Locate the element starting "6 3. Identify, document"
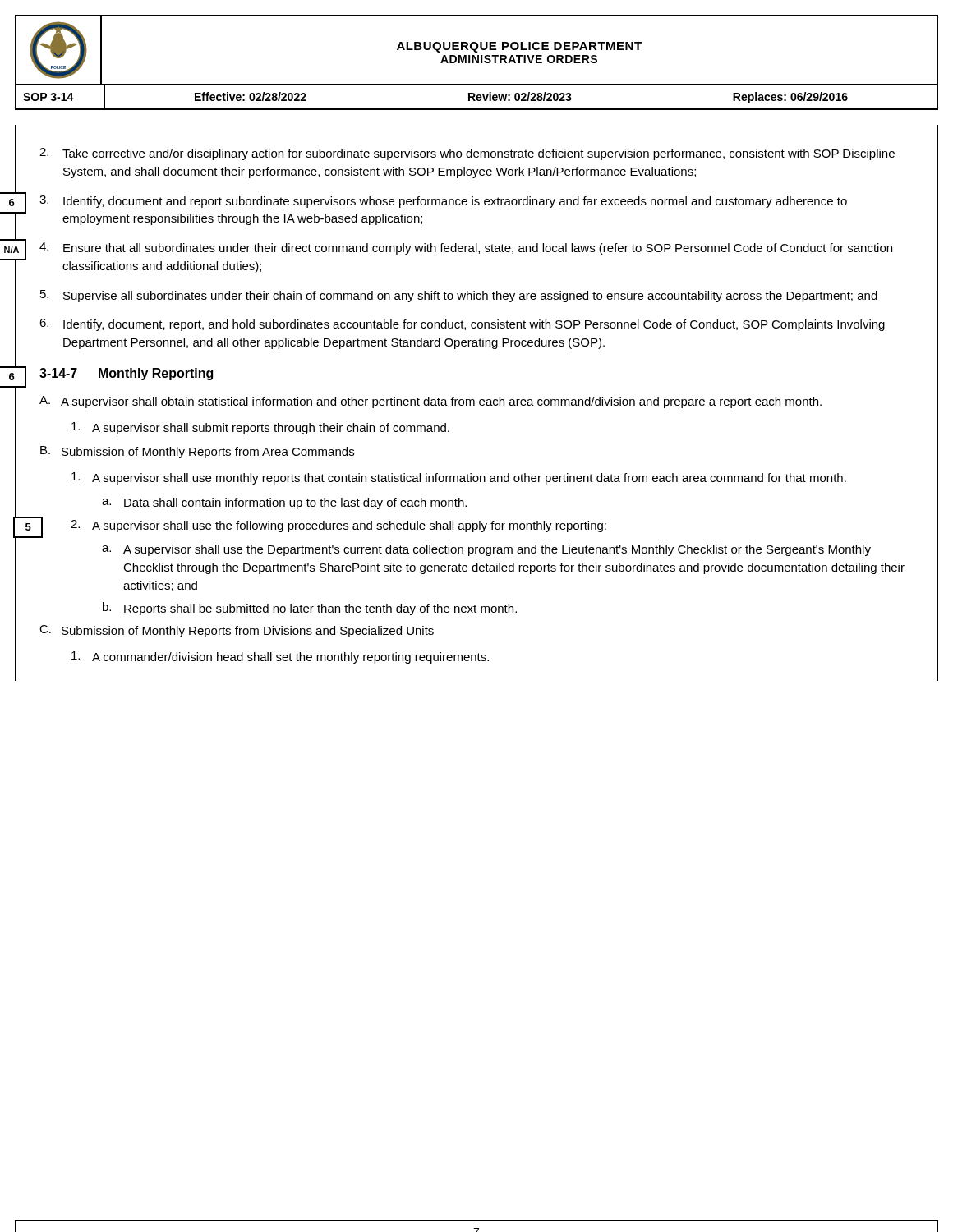Image resolution: width=953 pixels, height=1232 pixels. point(476,210)
